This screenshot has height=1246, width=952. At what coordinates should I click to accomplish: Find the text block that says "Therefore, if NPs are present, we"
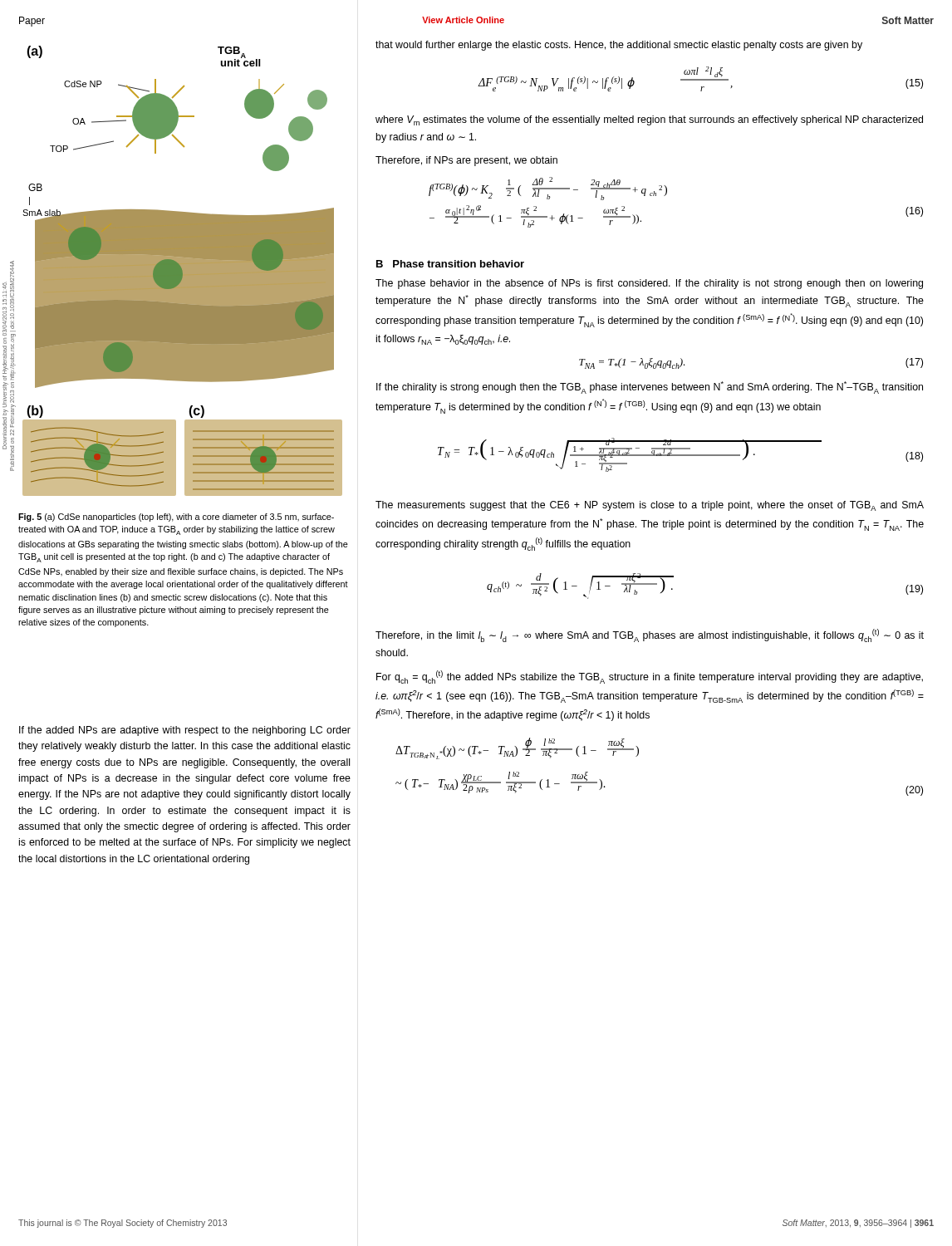[467, 160]
